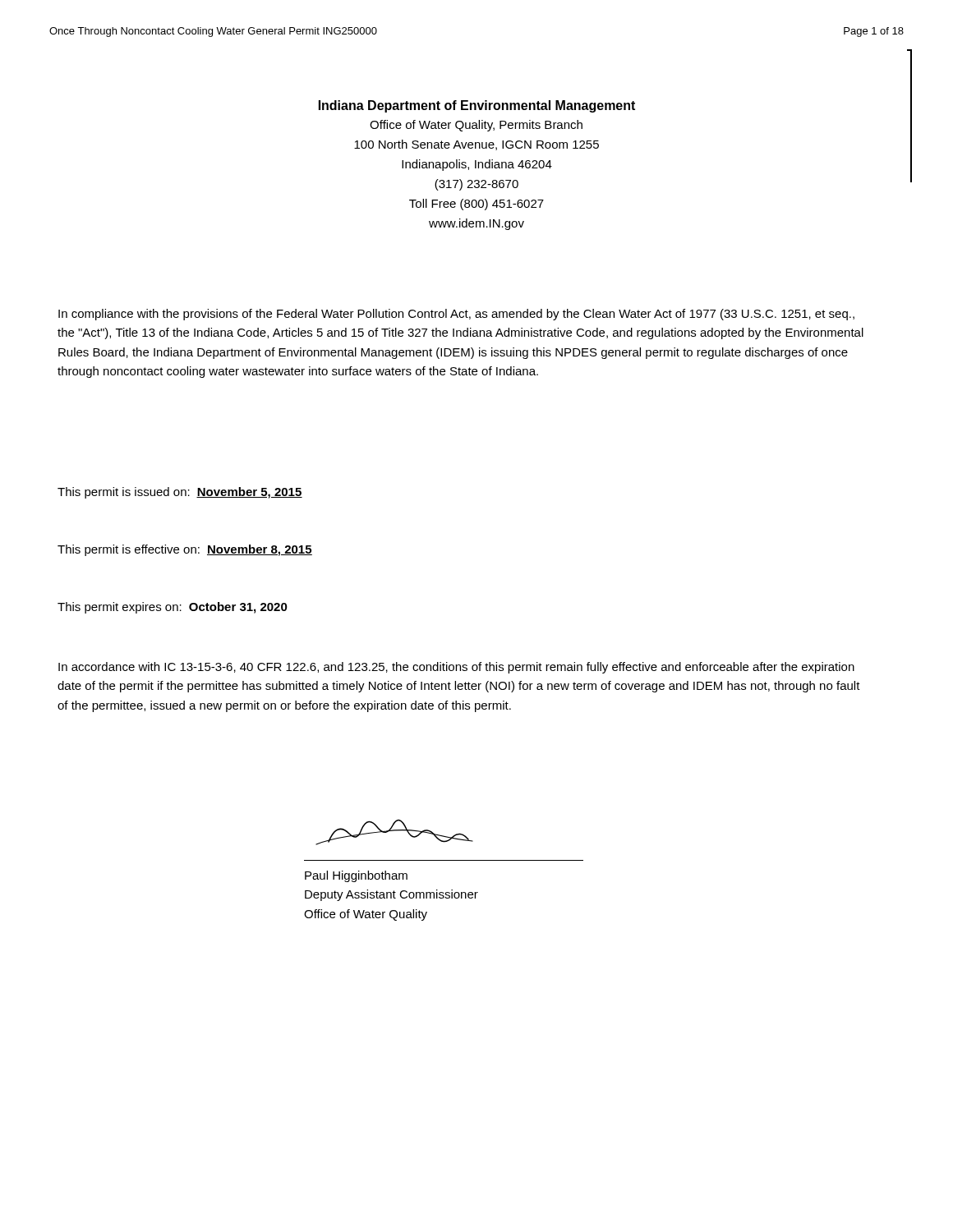
Task: Click the passage that begins "This permit is issued on:November"
Action: [180, 492]
